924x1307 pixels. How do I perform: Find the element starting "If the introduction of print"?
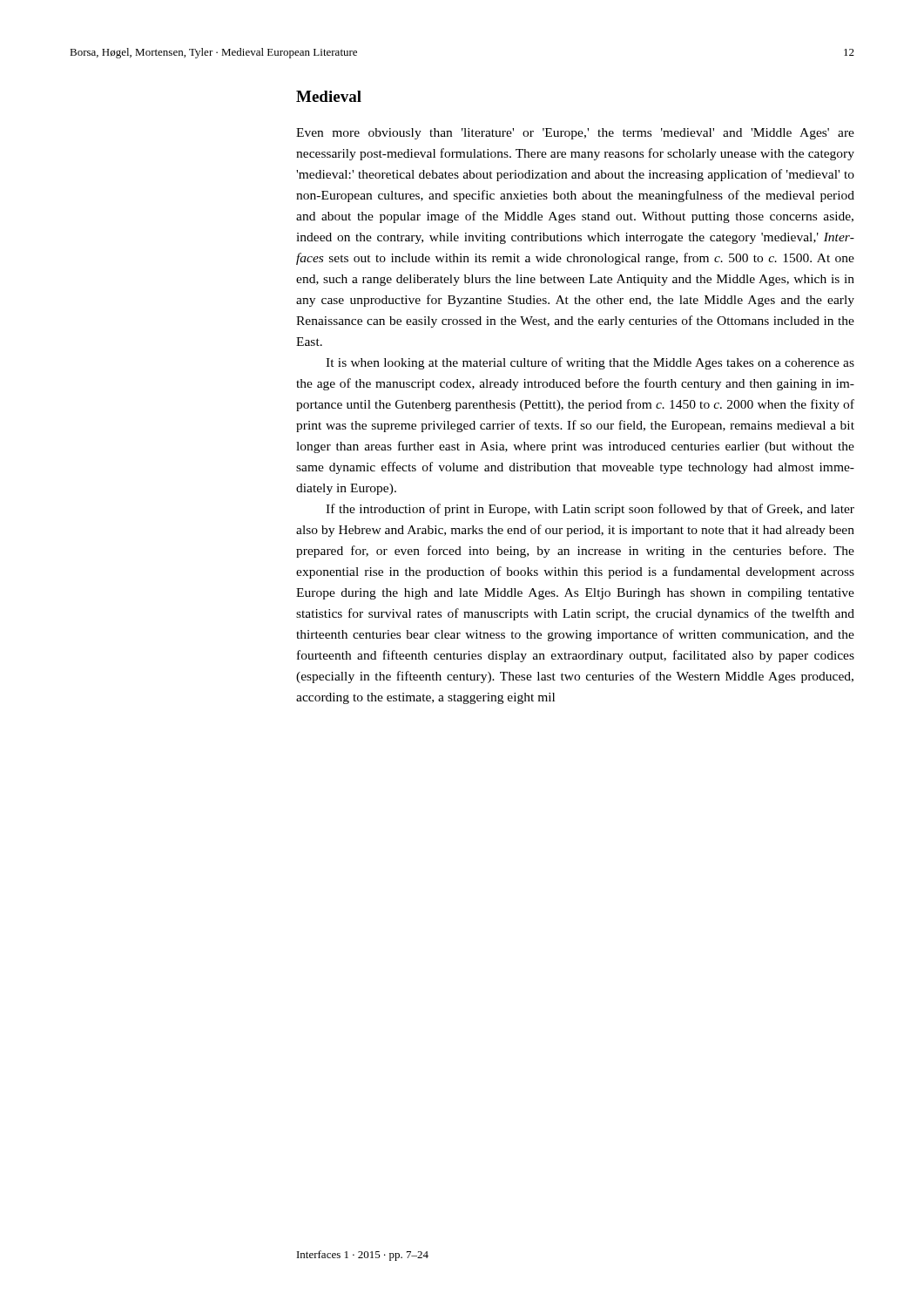point(575,603)
